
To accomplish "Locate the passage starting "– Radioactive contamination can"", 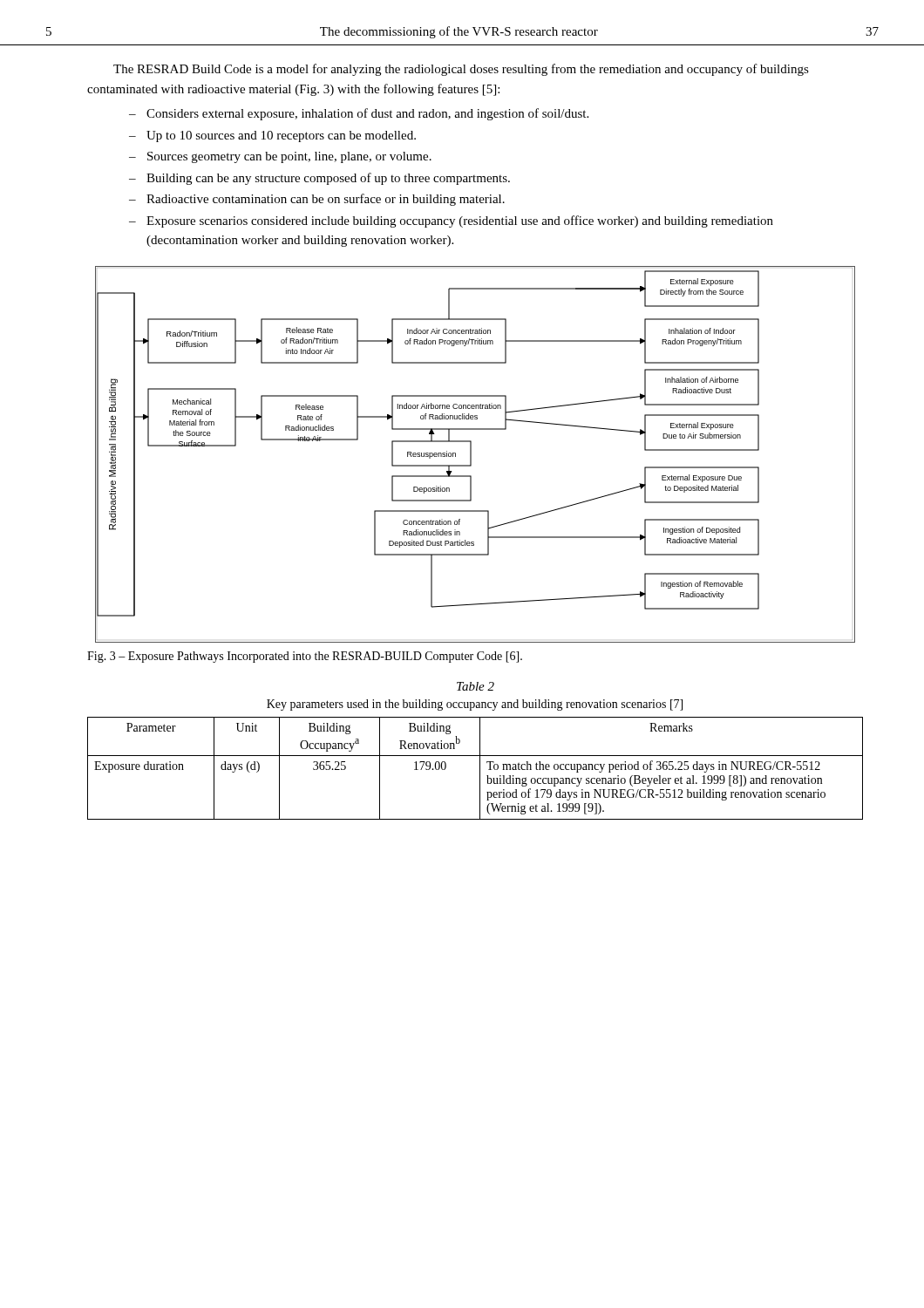I will pos(496,199).
